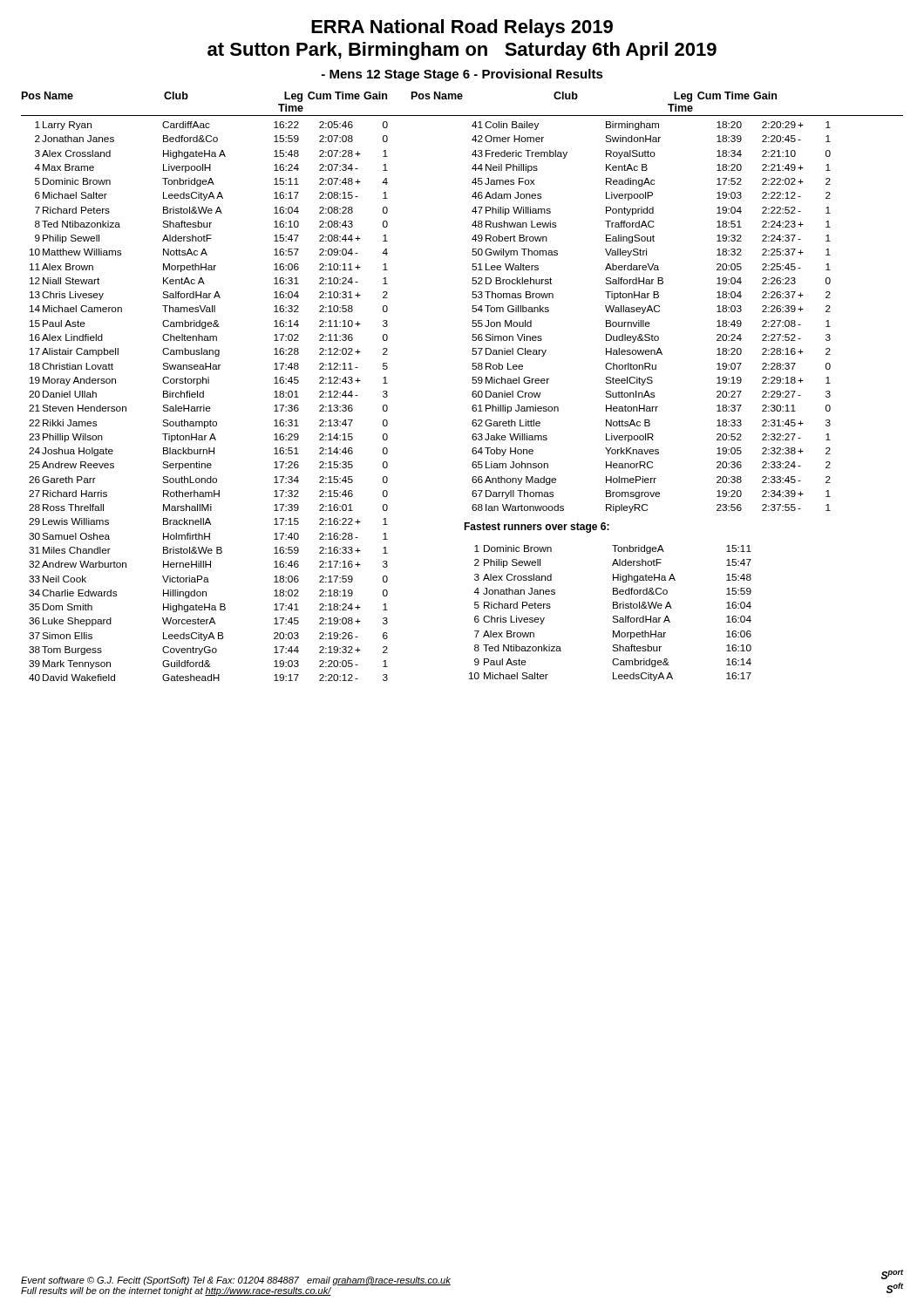Find the table that mentions "1Dominic BrownTonbridgeA15:11 2Philip"

(x=690, y=612)
